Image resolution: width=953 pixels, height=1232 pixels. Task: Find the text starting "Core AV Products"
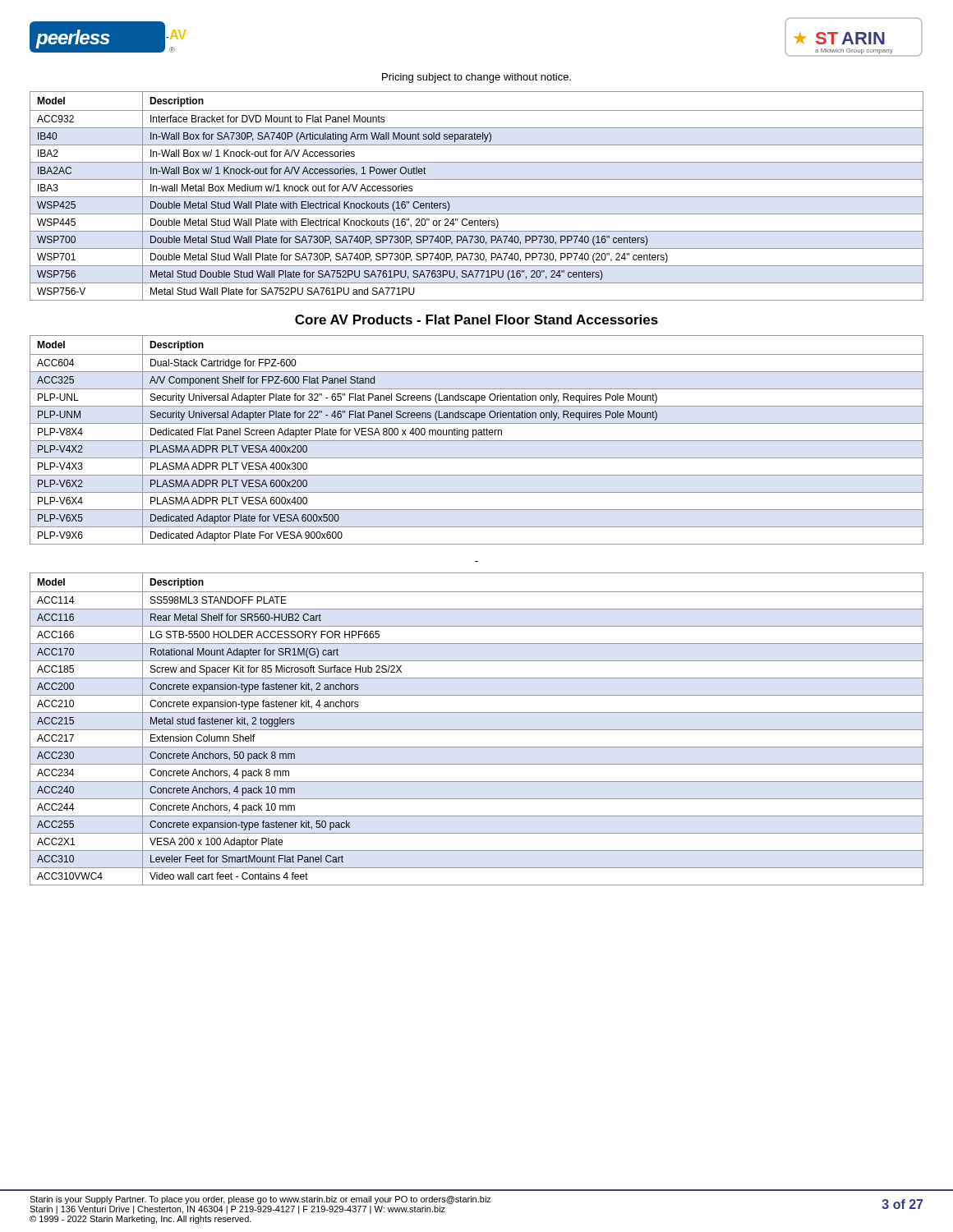pyautogui.click(x=476, y=320)
